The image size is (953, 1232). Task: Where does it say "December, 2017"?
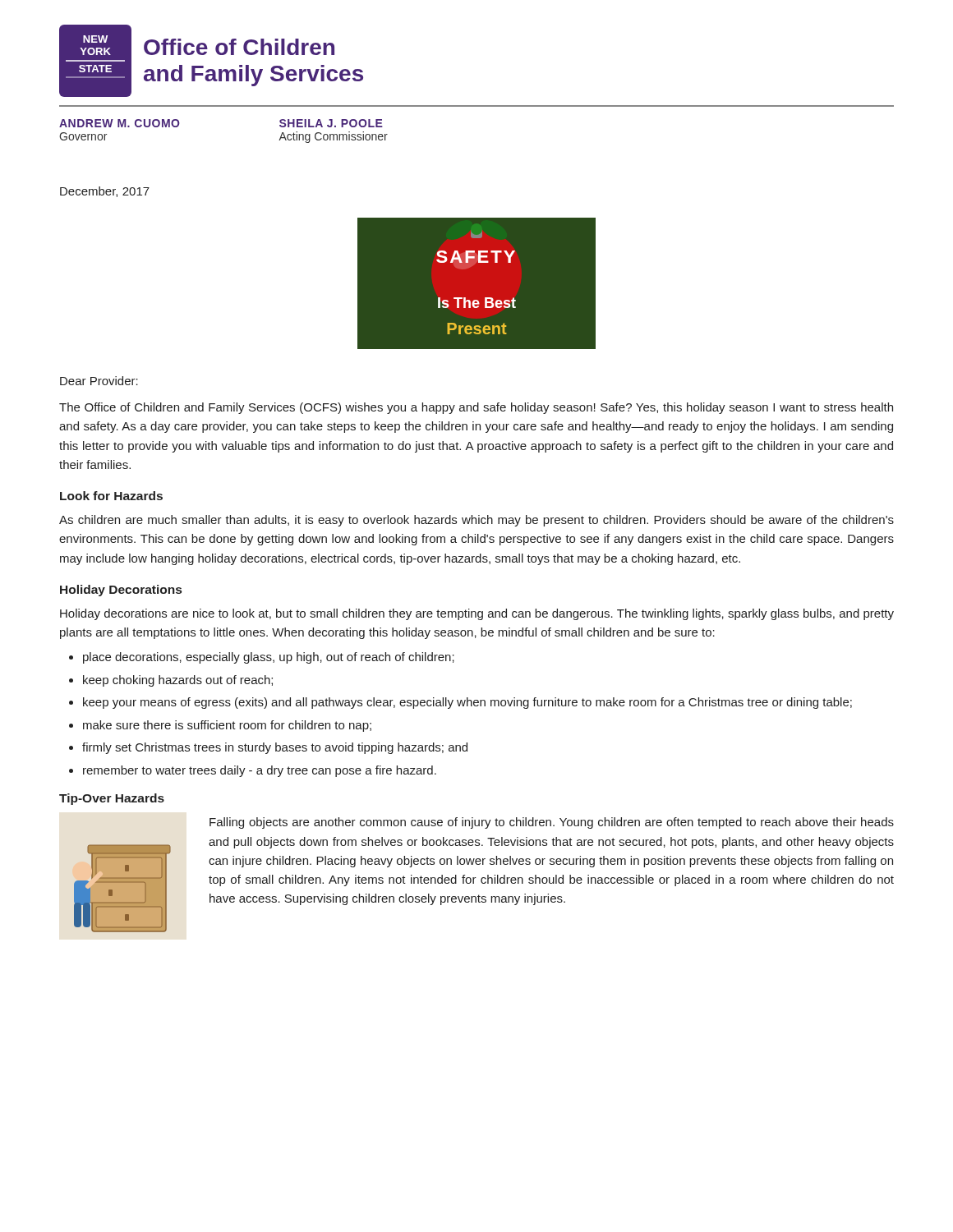click(x=104, y=191)
